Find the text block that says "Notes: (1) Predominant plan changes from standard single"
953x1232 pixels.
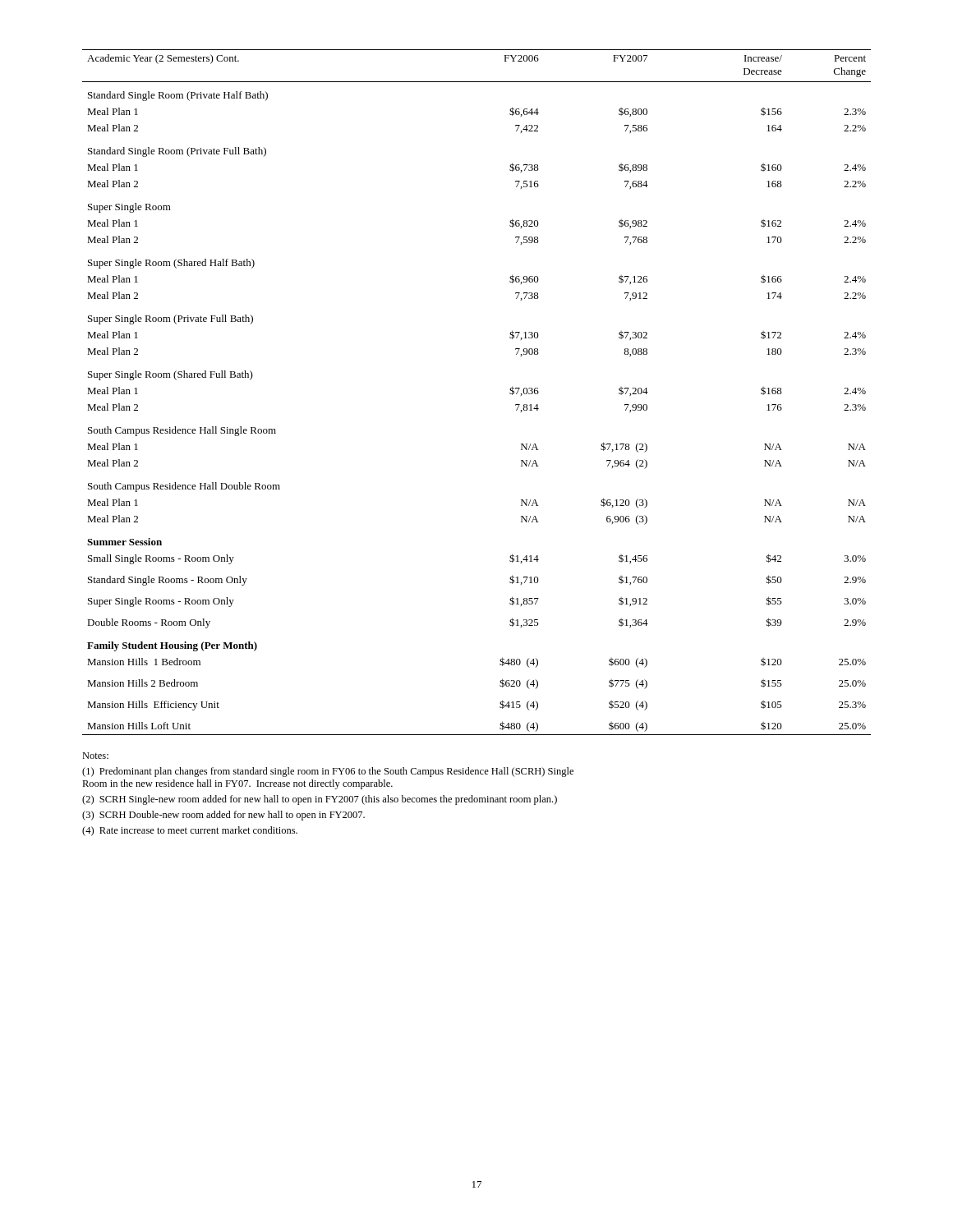[x=476, y=793]
